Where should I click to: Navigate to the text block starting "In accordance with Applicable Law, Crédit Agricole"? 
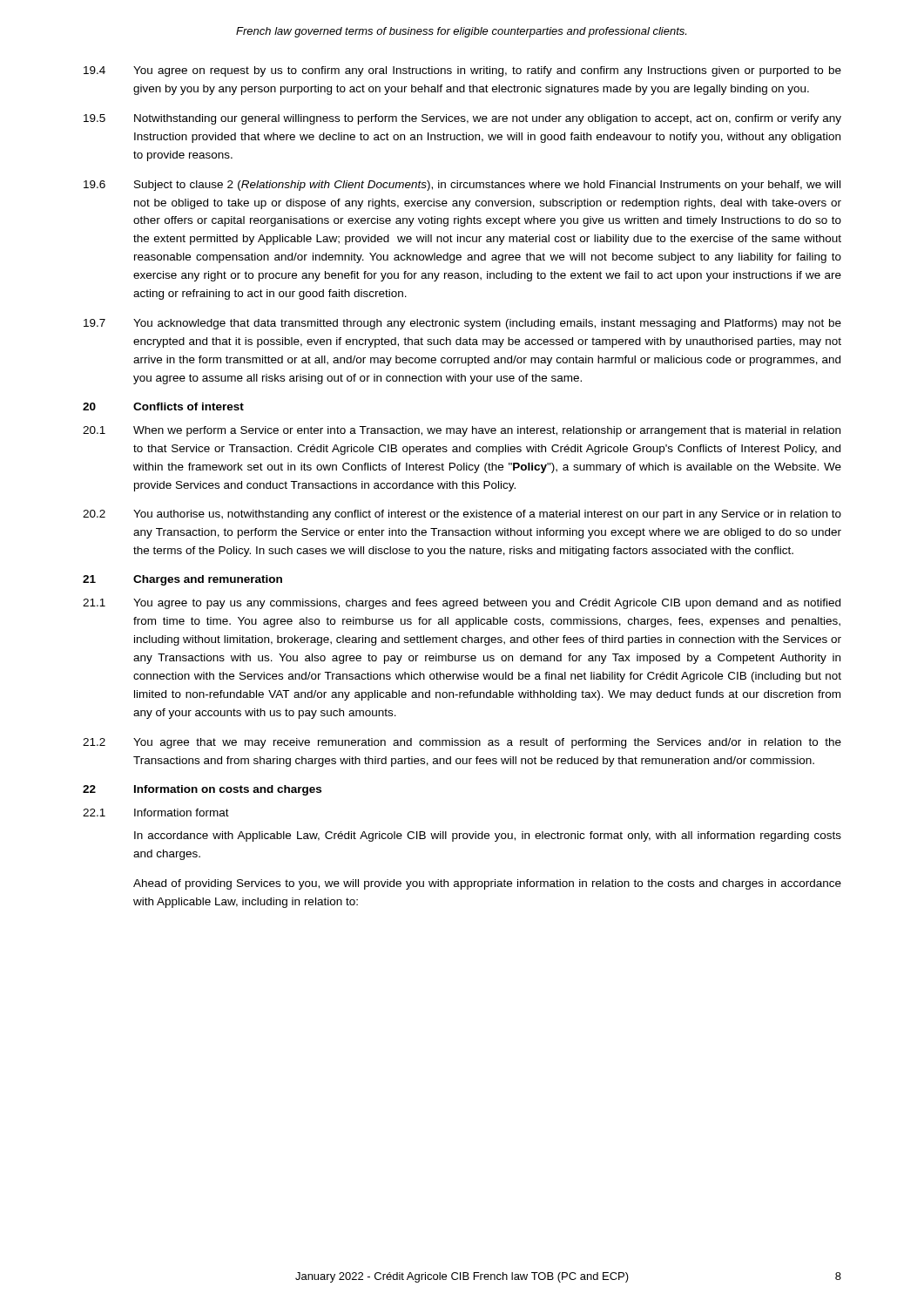(x=487, y=845)
